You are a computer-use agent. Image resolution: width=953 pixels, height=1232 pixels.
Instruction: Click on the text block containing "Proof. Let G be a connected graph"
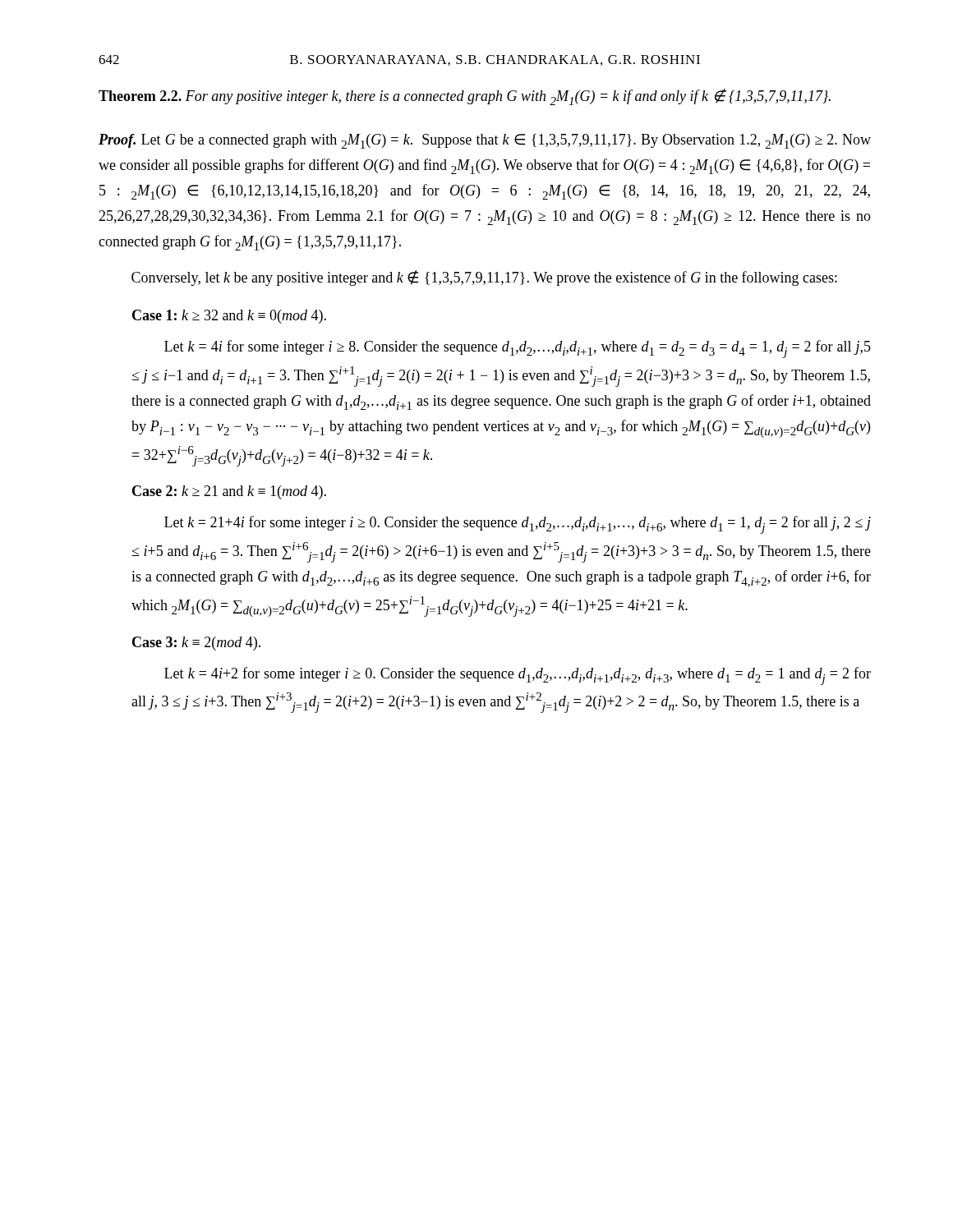click(x=485, y=210)
